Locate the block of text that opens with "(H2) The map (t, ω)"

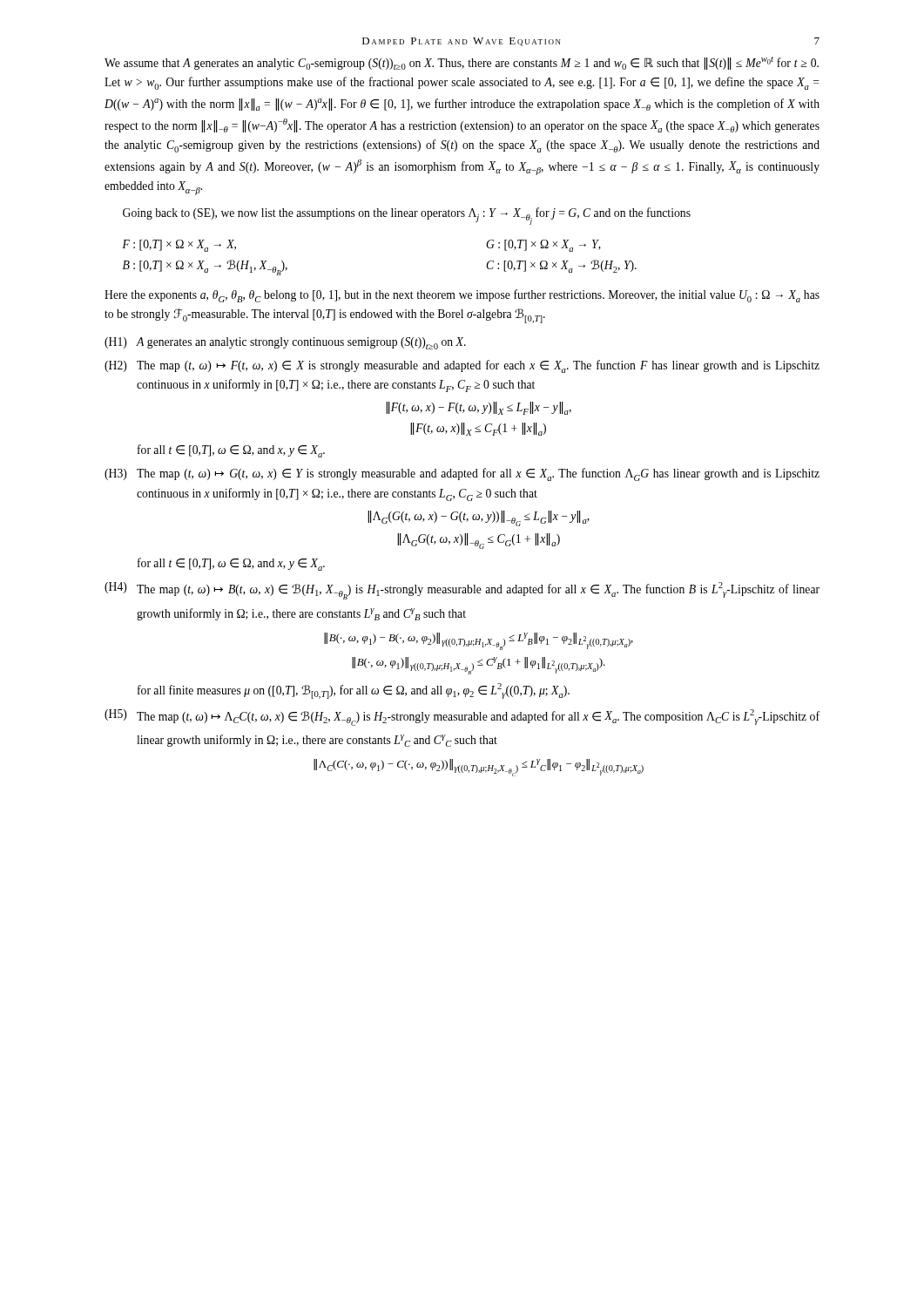pyautogui.click(x=462, y=409)
